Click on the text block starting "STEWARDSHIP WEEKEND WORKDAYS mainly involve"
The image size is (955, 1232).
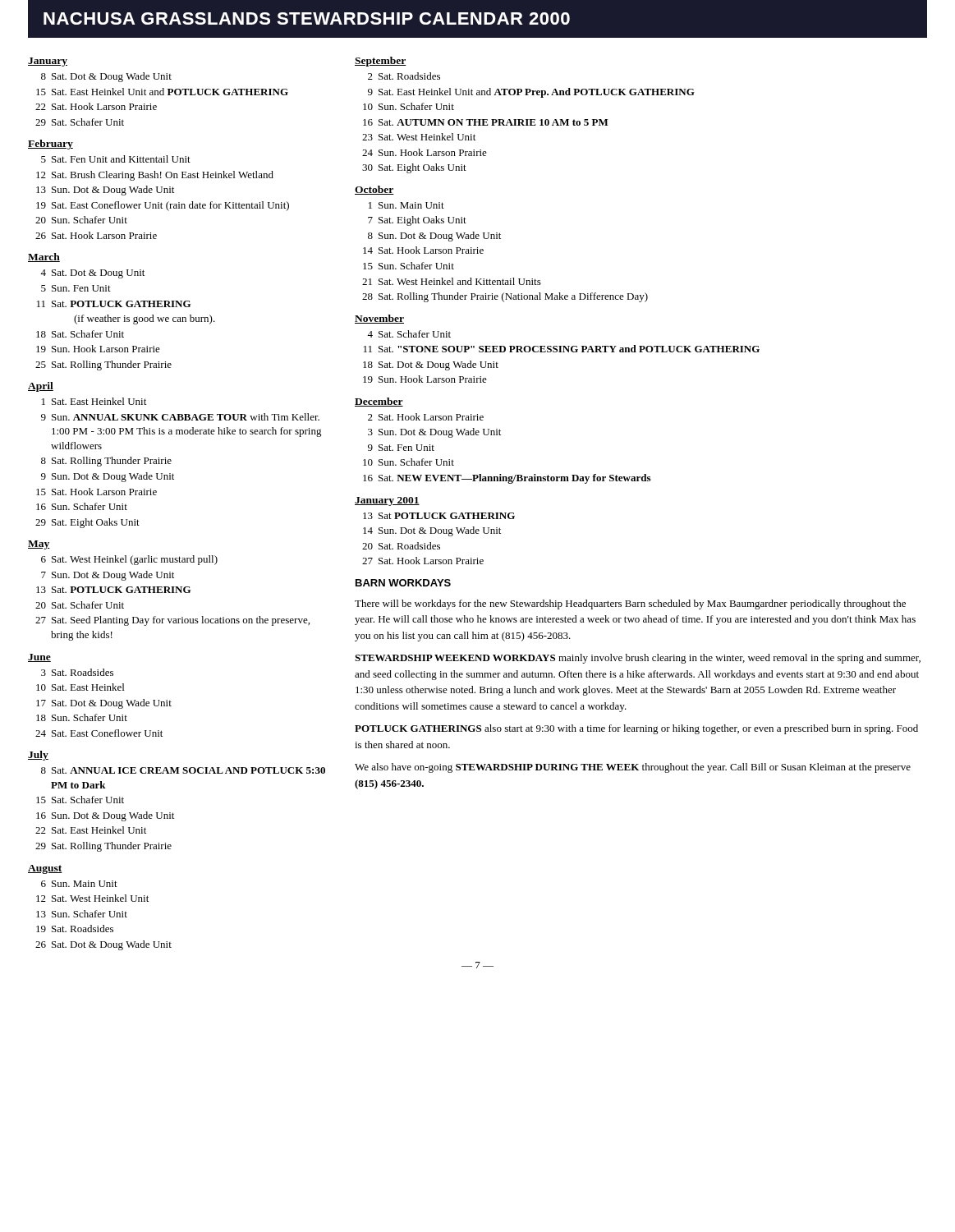tap(641, 682)
